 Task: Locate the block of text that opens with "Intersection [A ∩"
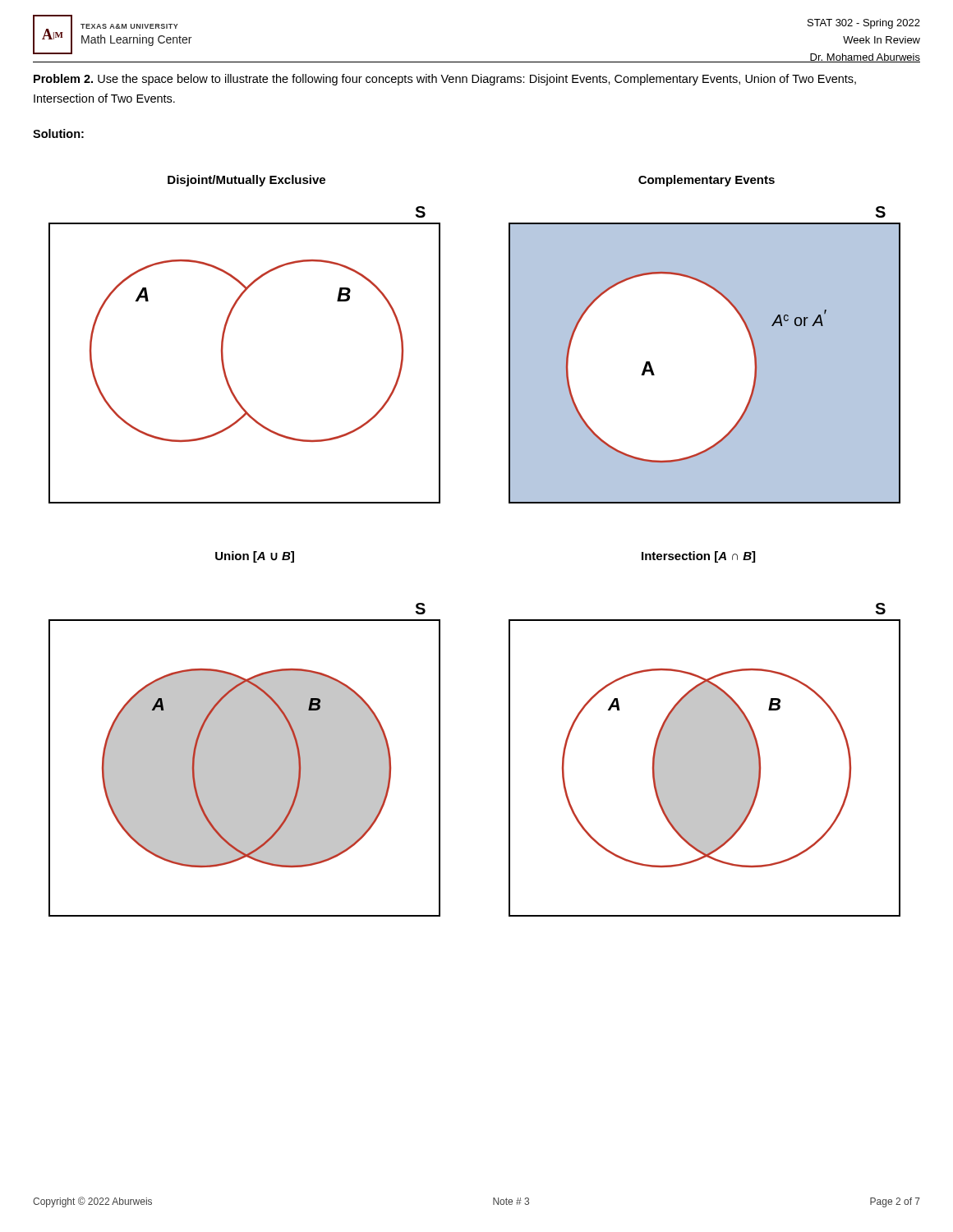[x=698, y=556]
